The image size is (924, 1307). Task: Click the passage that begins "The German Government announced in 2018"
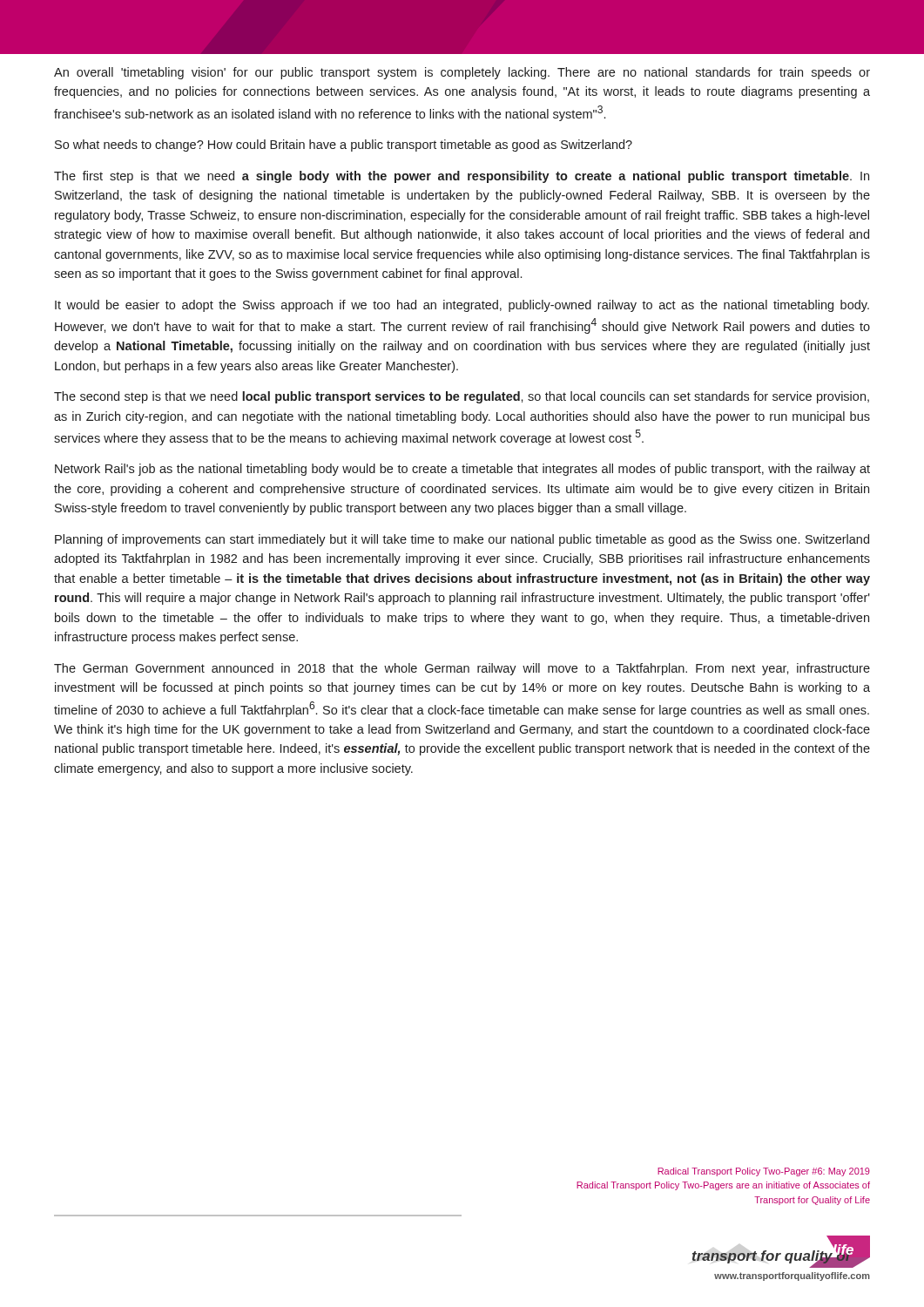pos(462,718)
